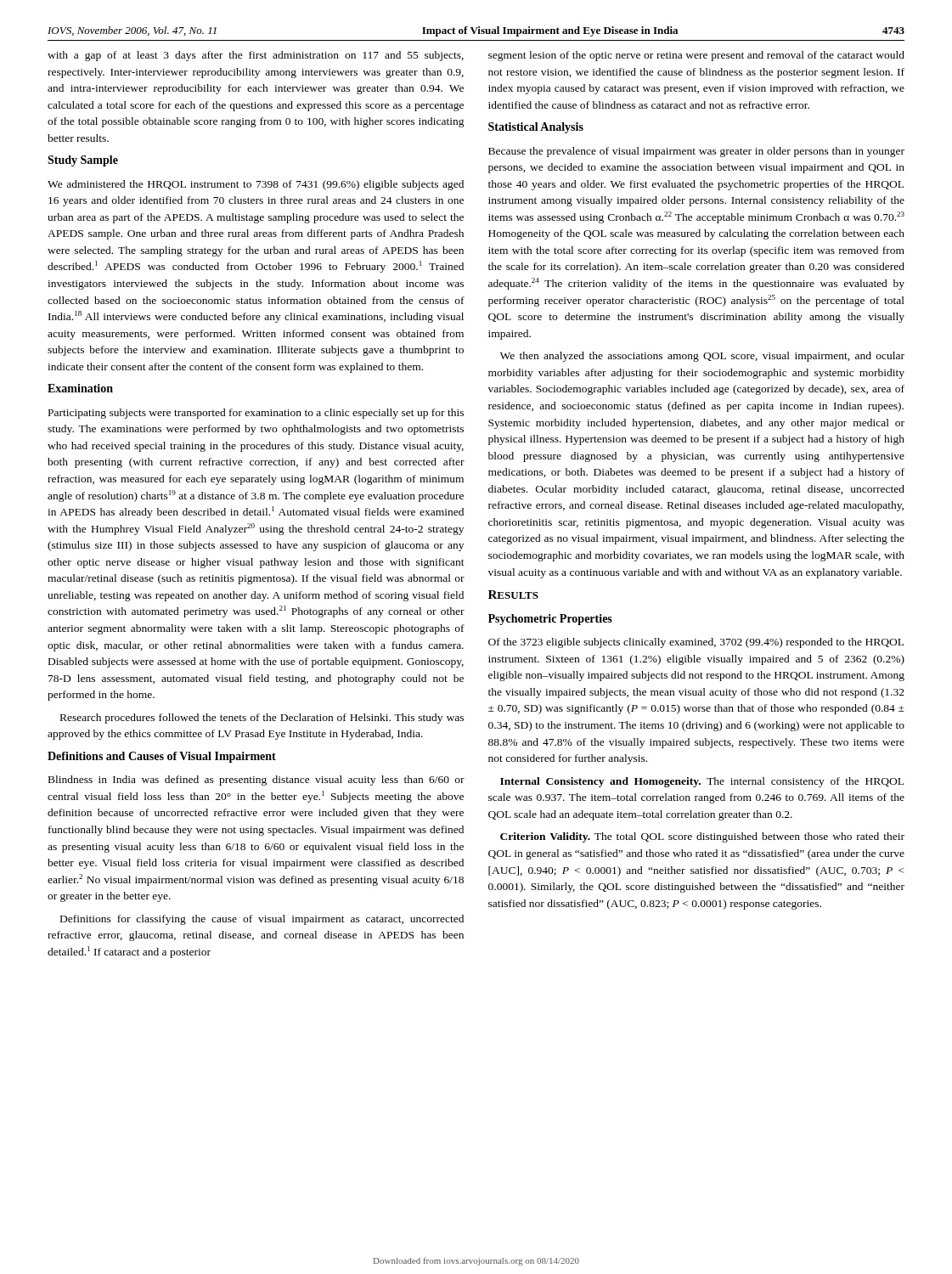Select the element starting "Psychometric Properties"
952x1274 pixels.
pos(550,620)
